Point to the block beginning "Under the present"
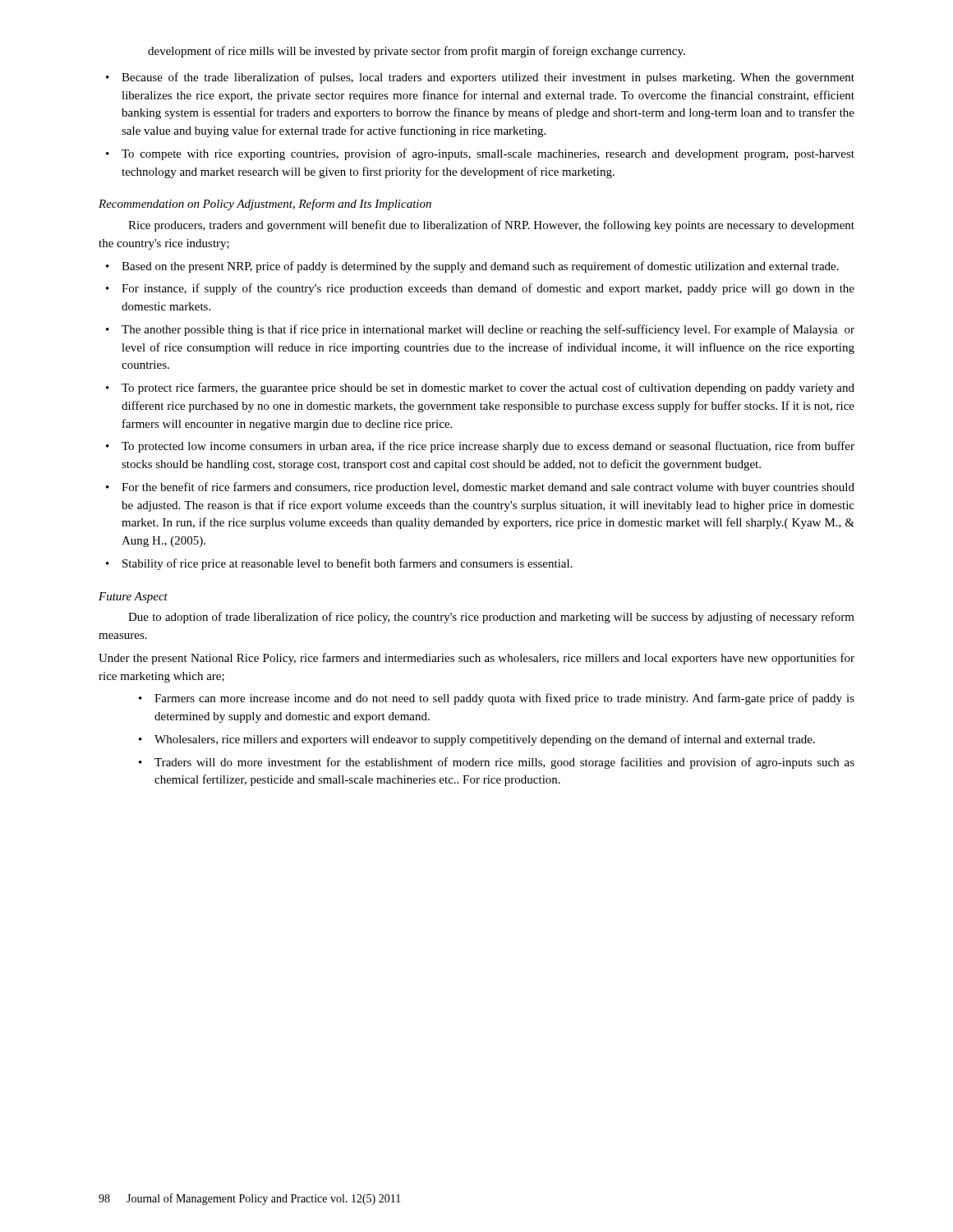Image resolution: width=953 pixels, height=1232 pixels. pos(476,667)
